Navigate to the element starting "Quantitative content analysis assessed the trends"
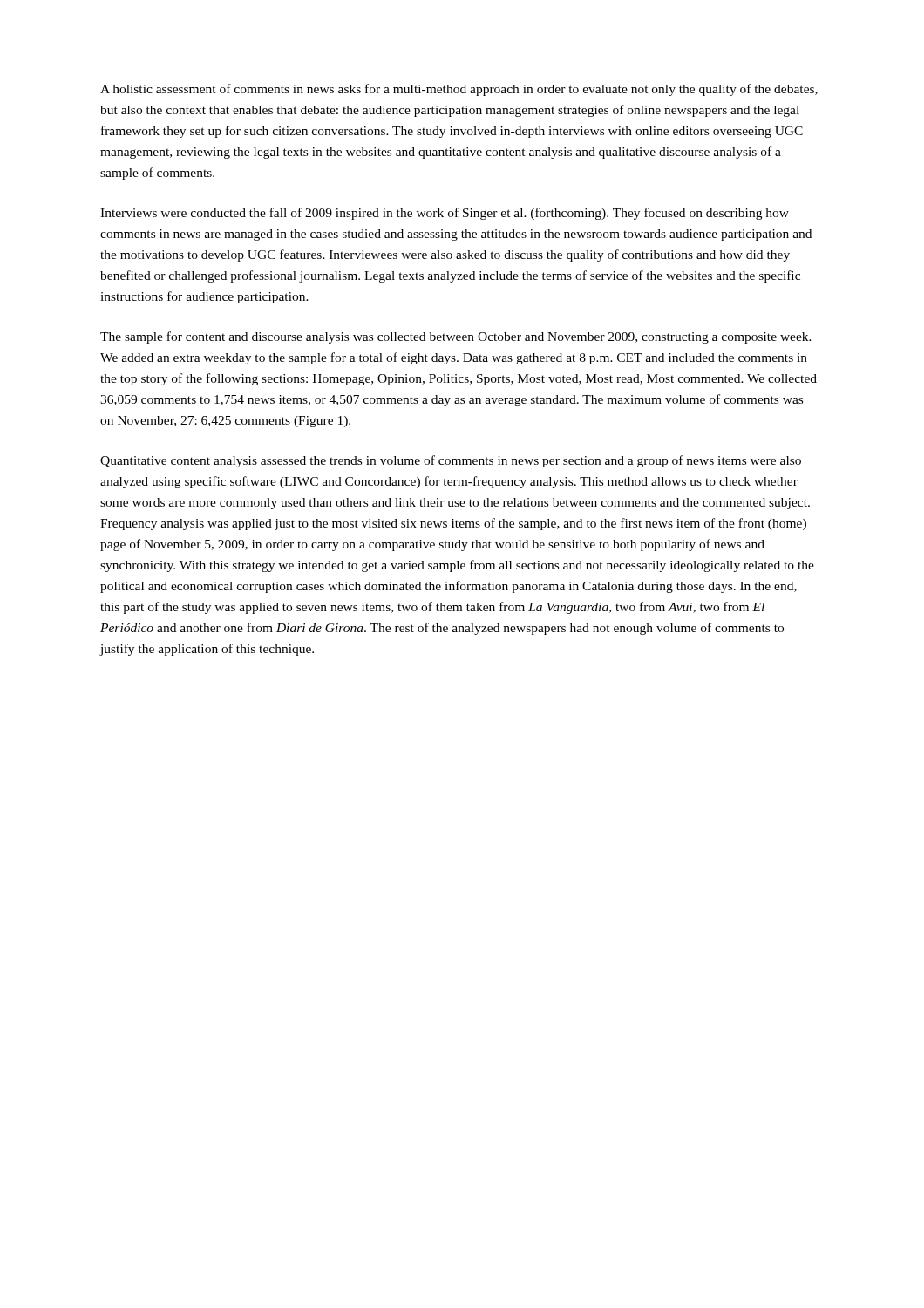The height and width of the screenshot is (1308, 924). point(457,554)
